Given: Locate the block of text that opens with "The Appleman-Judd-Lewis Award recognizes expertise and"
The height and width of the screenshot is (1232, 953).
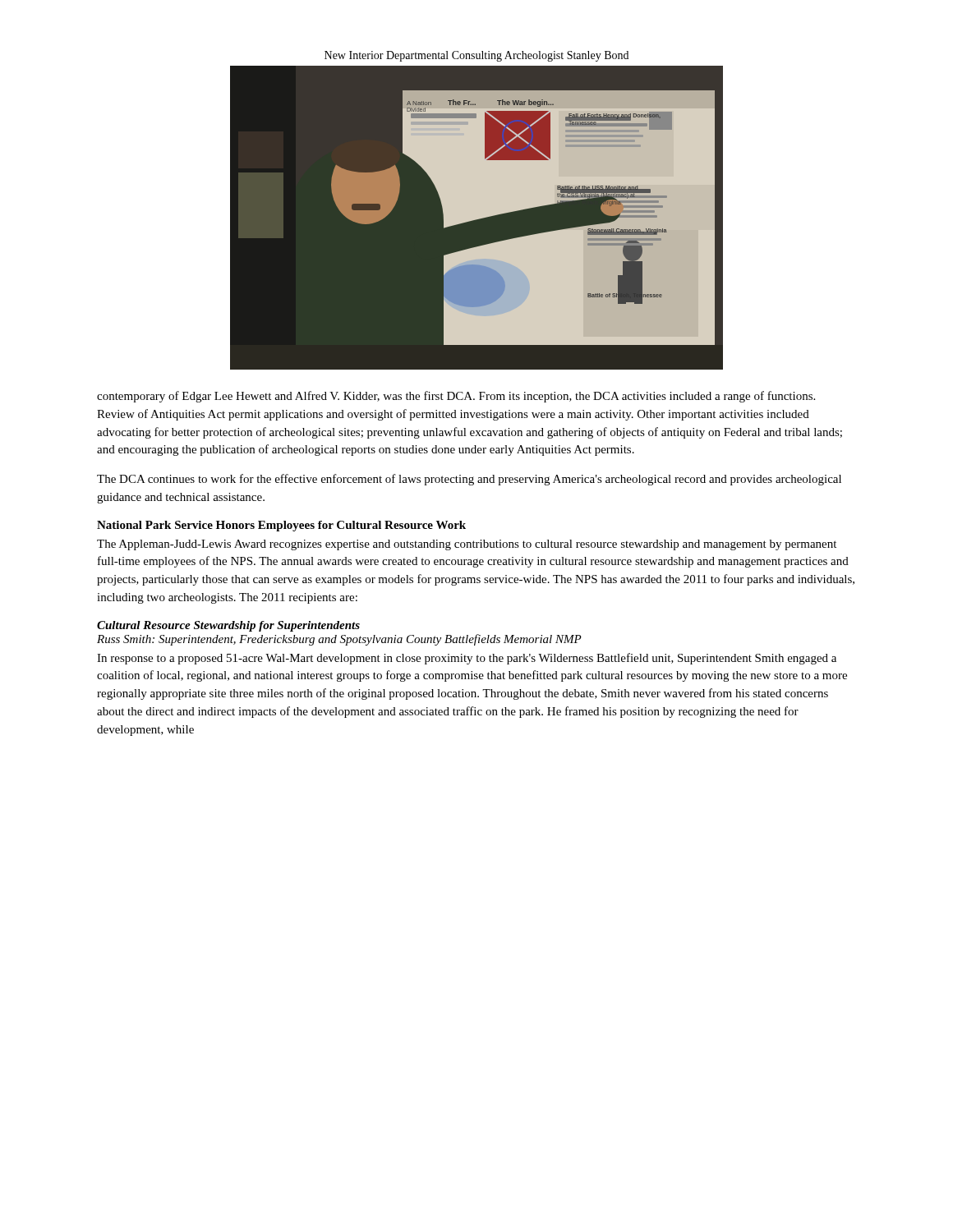Looking at the screenshot, I should pyautogui.click(x=476, y=570).
